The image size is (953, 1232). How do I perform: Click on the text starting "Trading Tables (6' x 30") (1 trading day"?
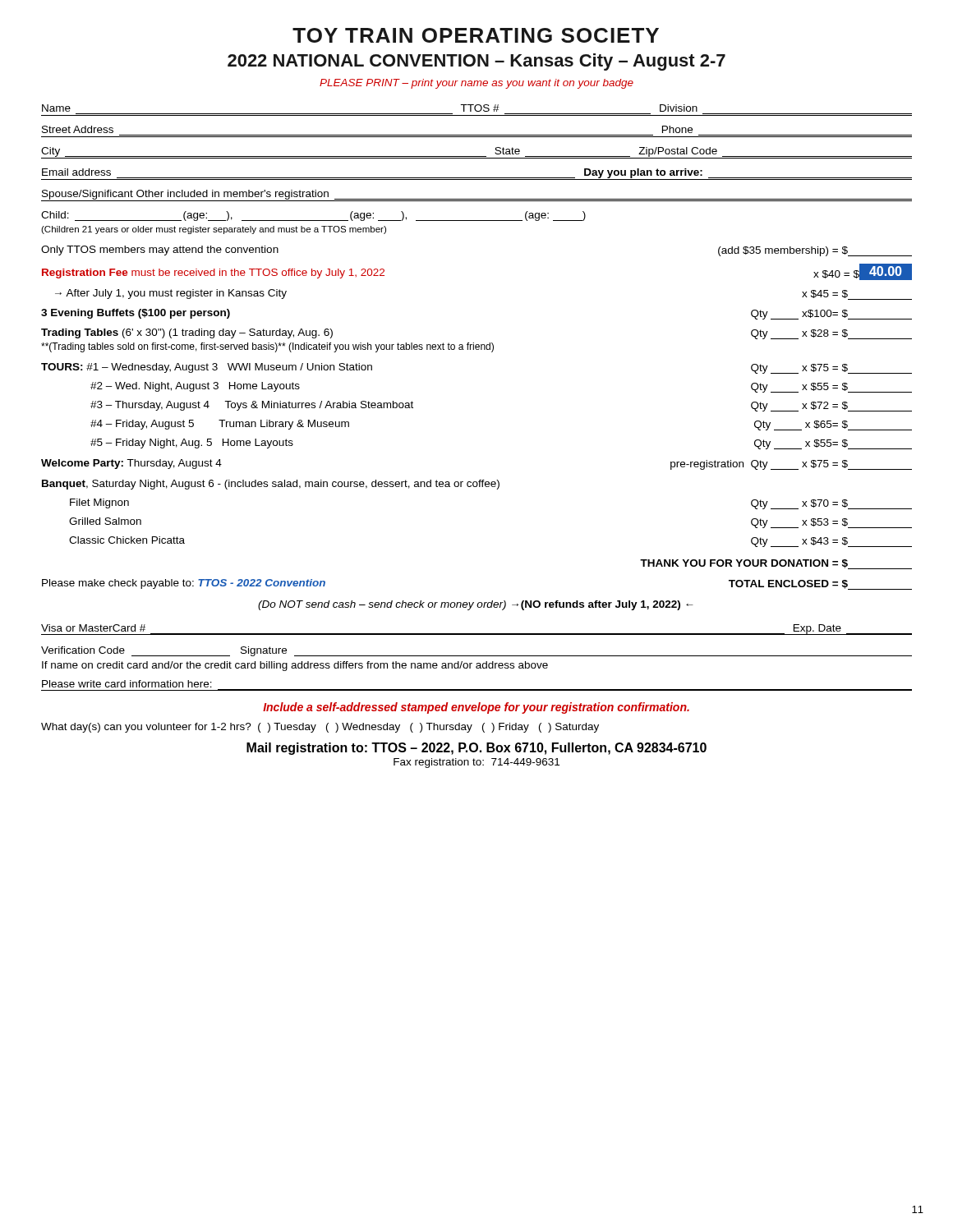(476, 332)
